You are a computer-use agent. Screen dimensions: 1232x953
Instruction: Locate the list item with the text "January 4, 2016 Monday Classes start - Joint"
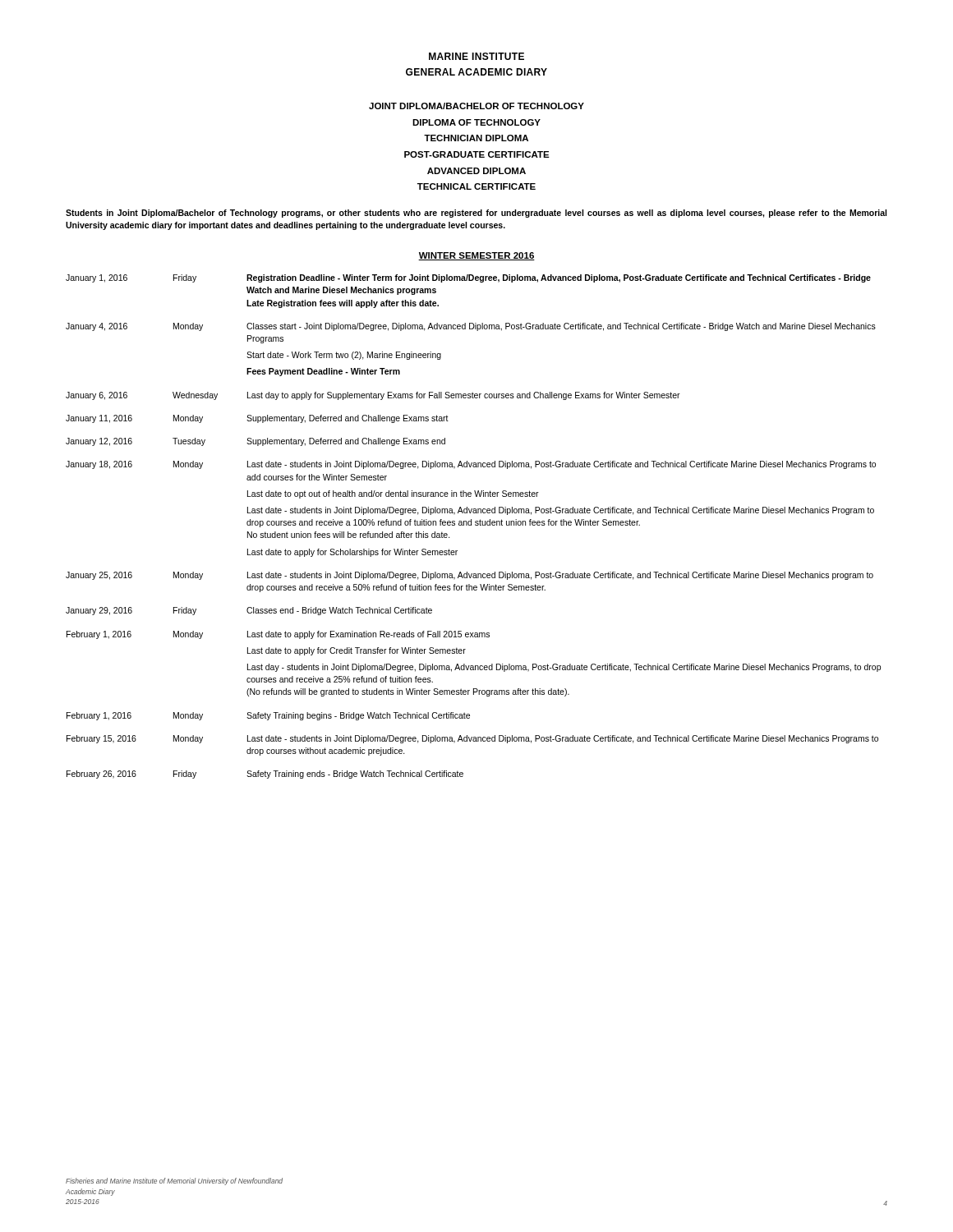(471, 327)
